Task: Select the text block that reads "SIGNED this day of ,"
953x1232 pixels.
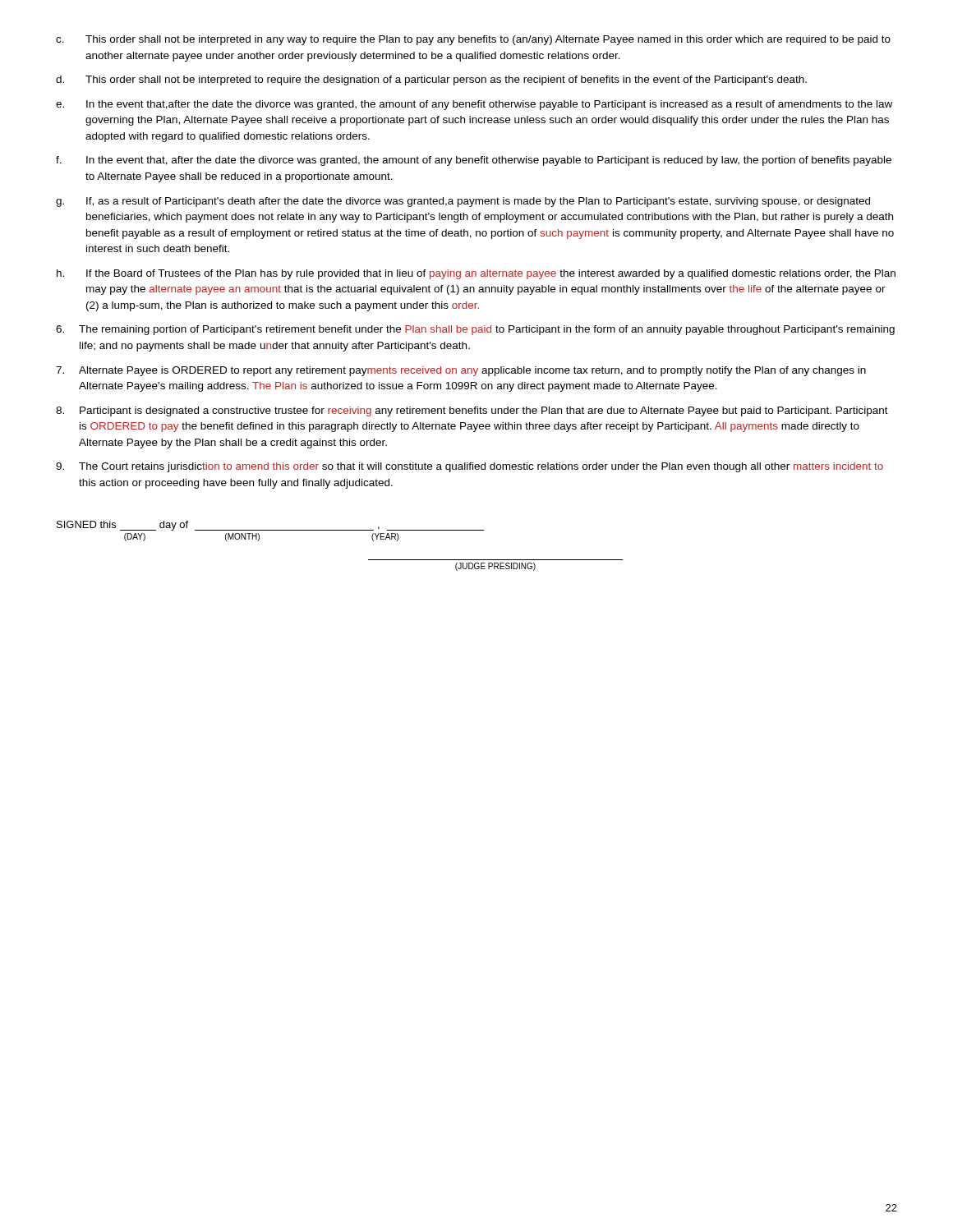Action: click(x=476, y=529)
